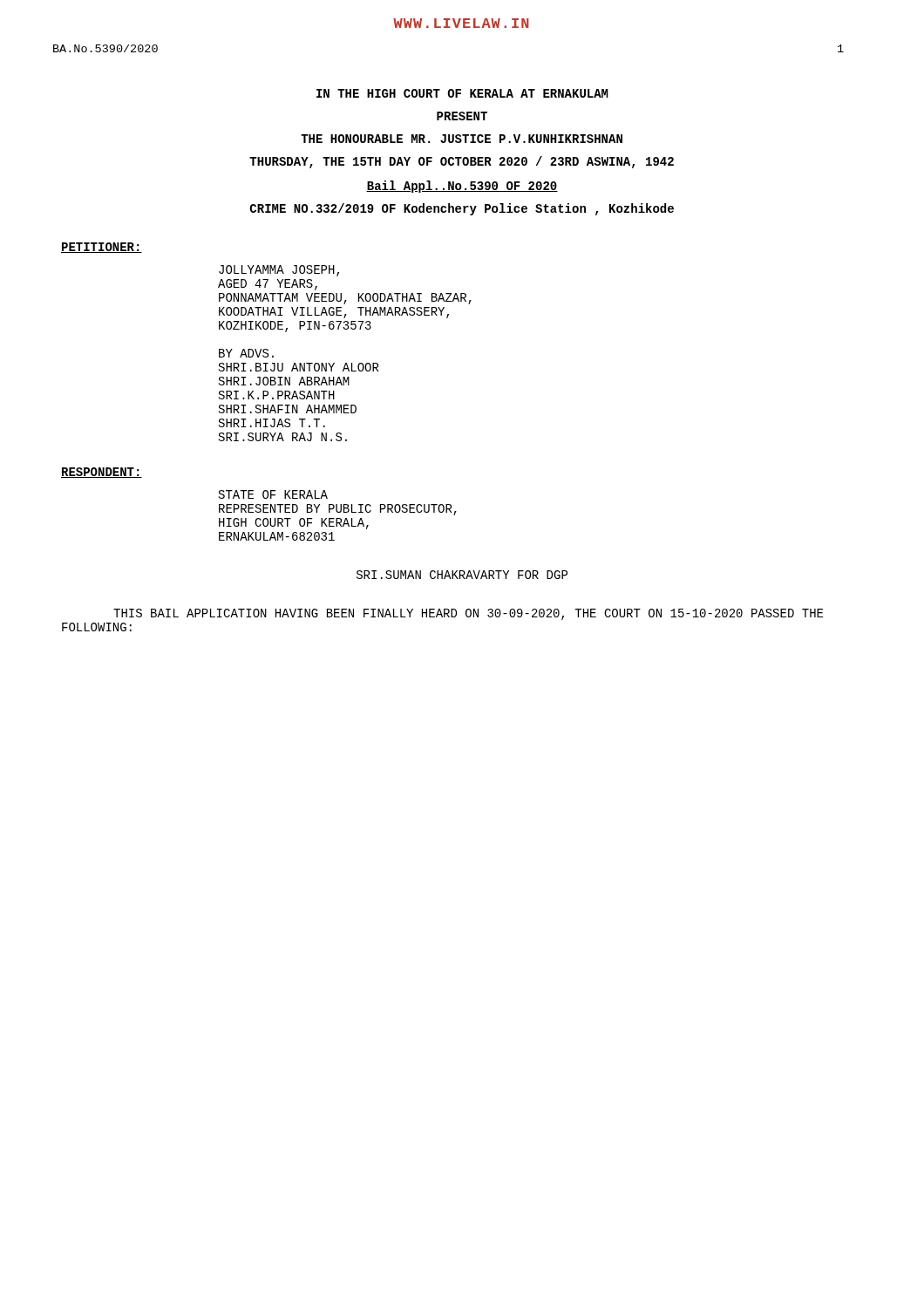Image resolution: width=924 pixels, height=1308 pixels.
Task: Find the block starting "Bail Appl..No.5390 OF 2020"
Action: (x=462, y=187)
